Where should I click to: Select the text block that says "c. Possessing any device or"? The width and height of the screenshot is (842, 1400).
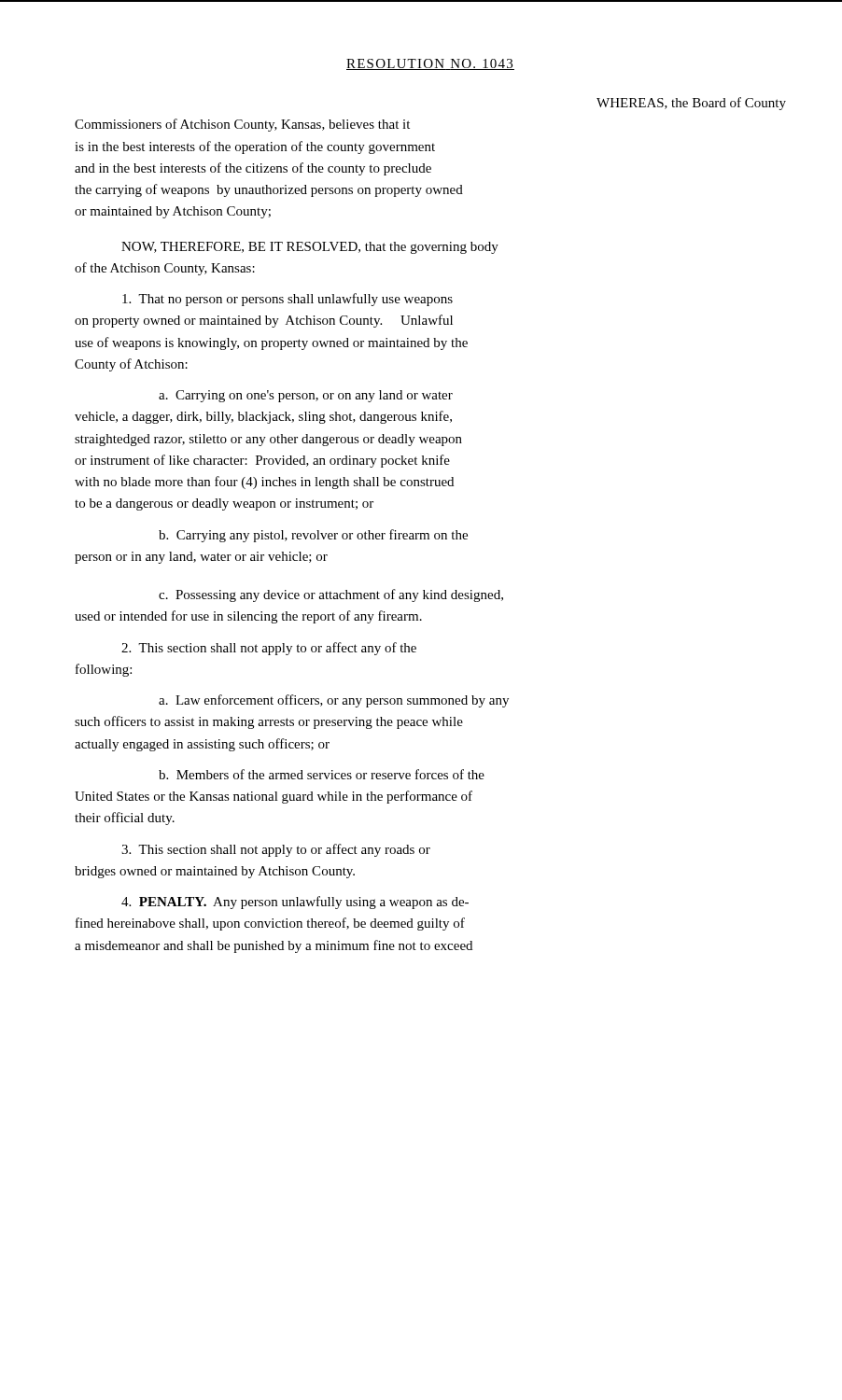click(430, 606)
